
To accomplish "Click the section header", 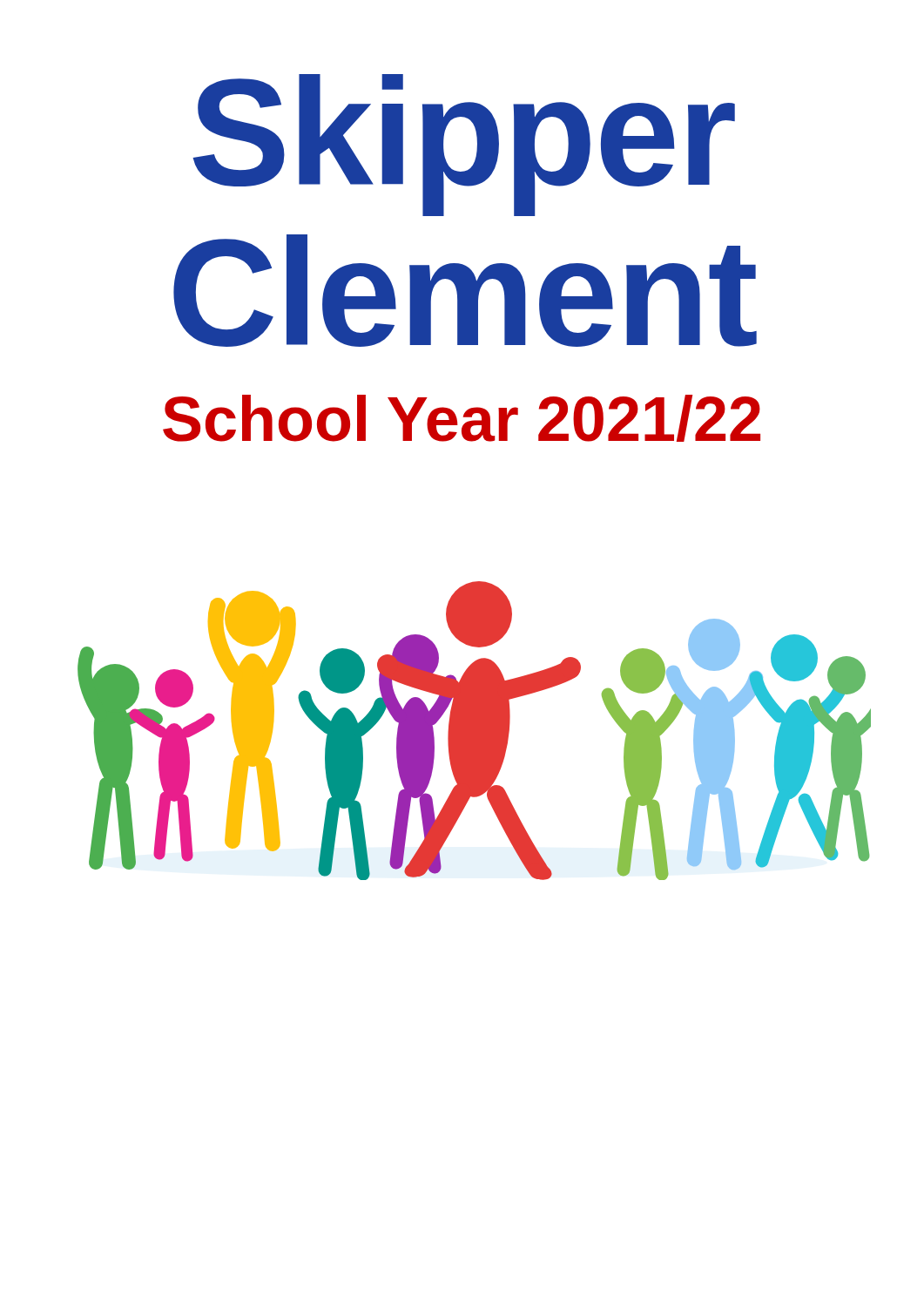I will [x=462, y=419].
